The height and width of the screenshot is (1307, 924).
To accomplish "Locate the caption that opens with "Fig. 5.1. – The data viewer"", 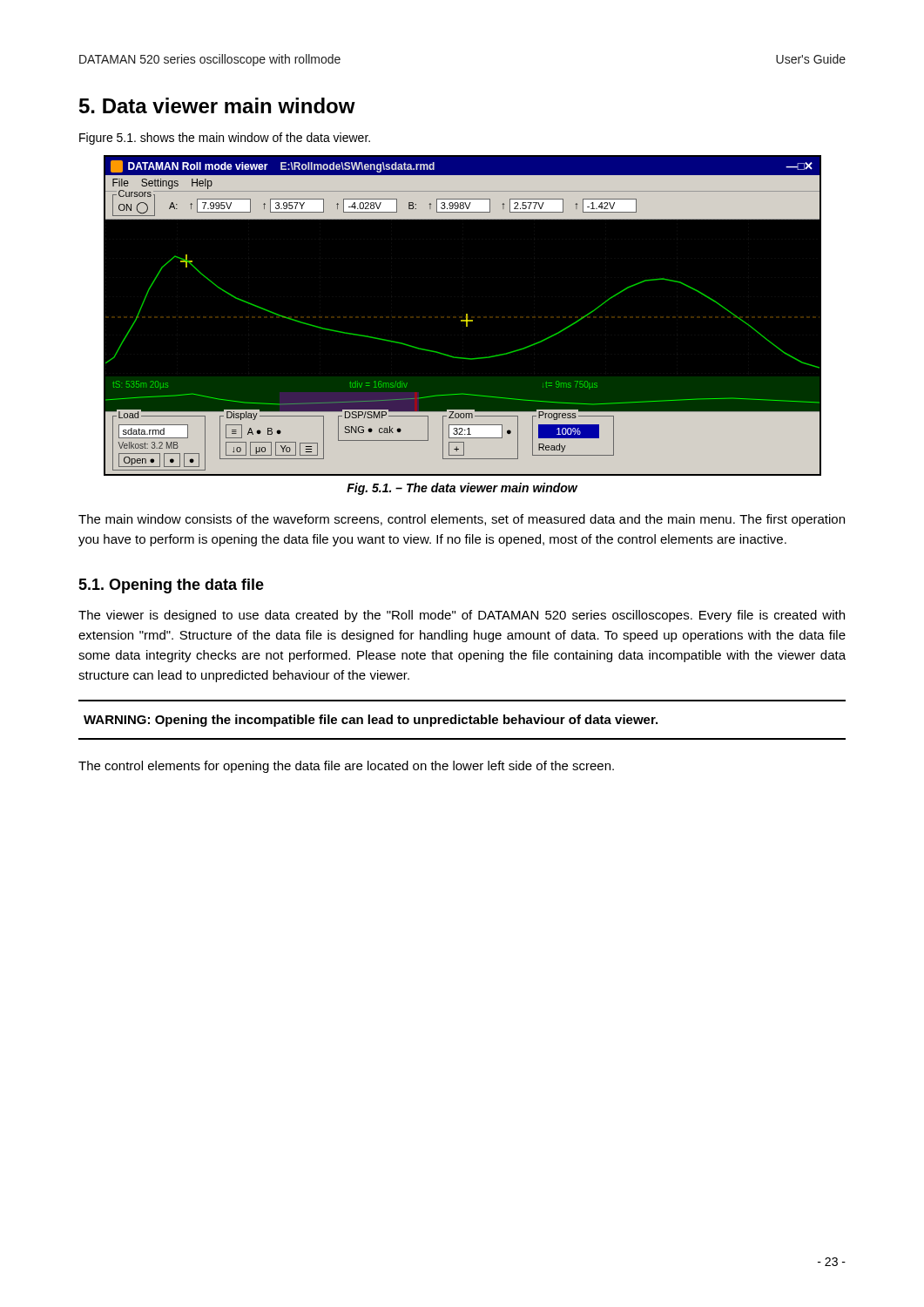I will 462,488.
